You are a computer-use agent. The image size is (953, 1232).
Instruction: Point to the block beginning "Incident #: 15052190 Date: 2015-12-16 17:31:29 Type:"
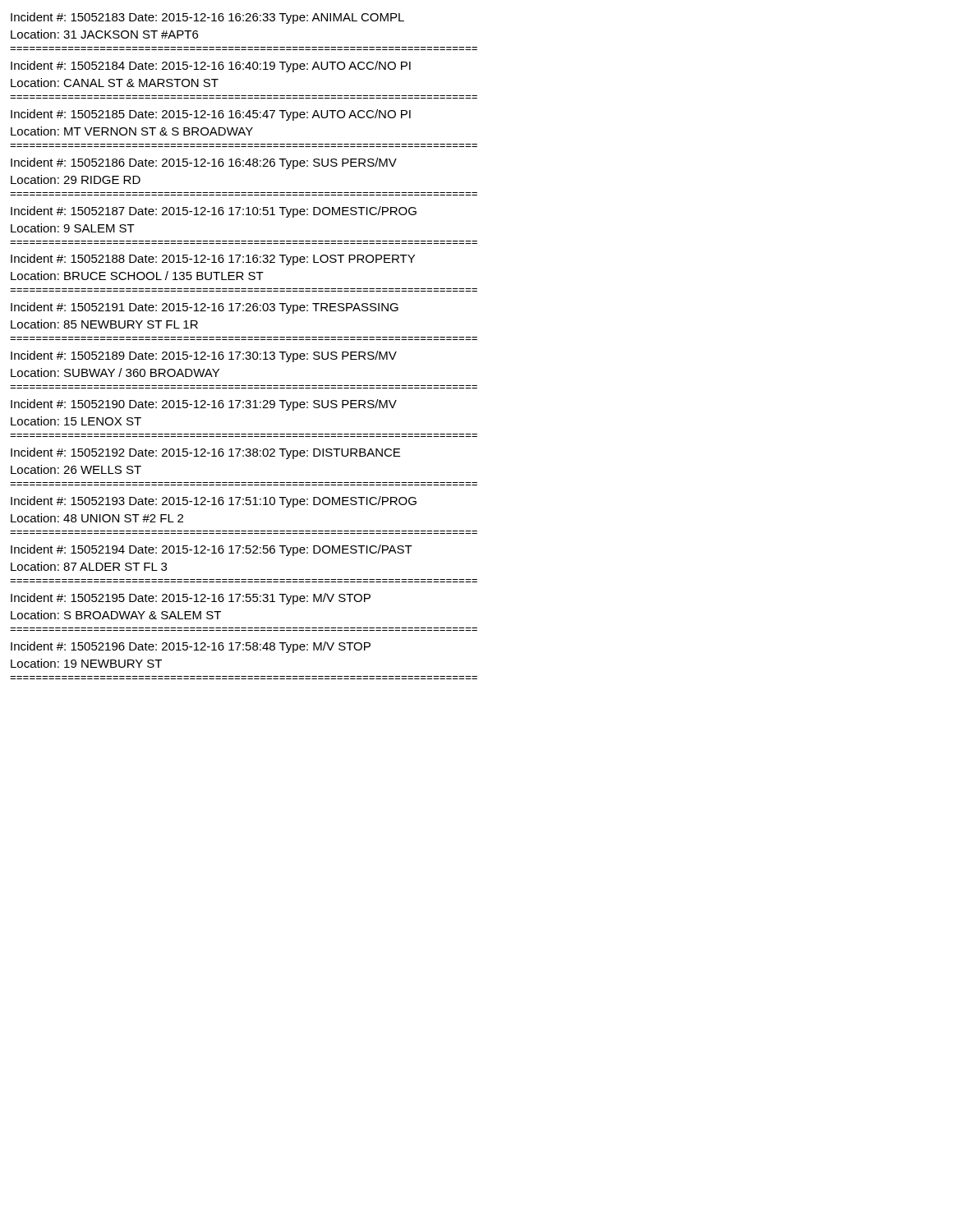click(x=204, y=405)
